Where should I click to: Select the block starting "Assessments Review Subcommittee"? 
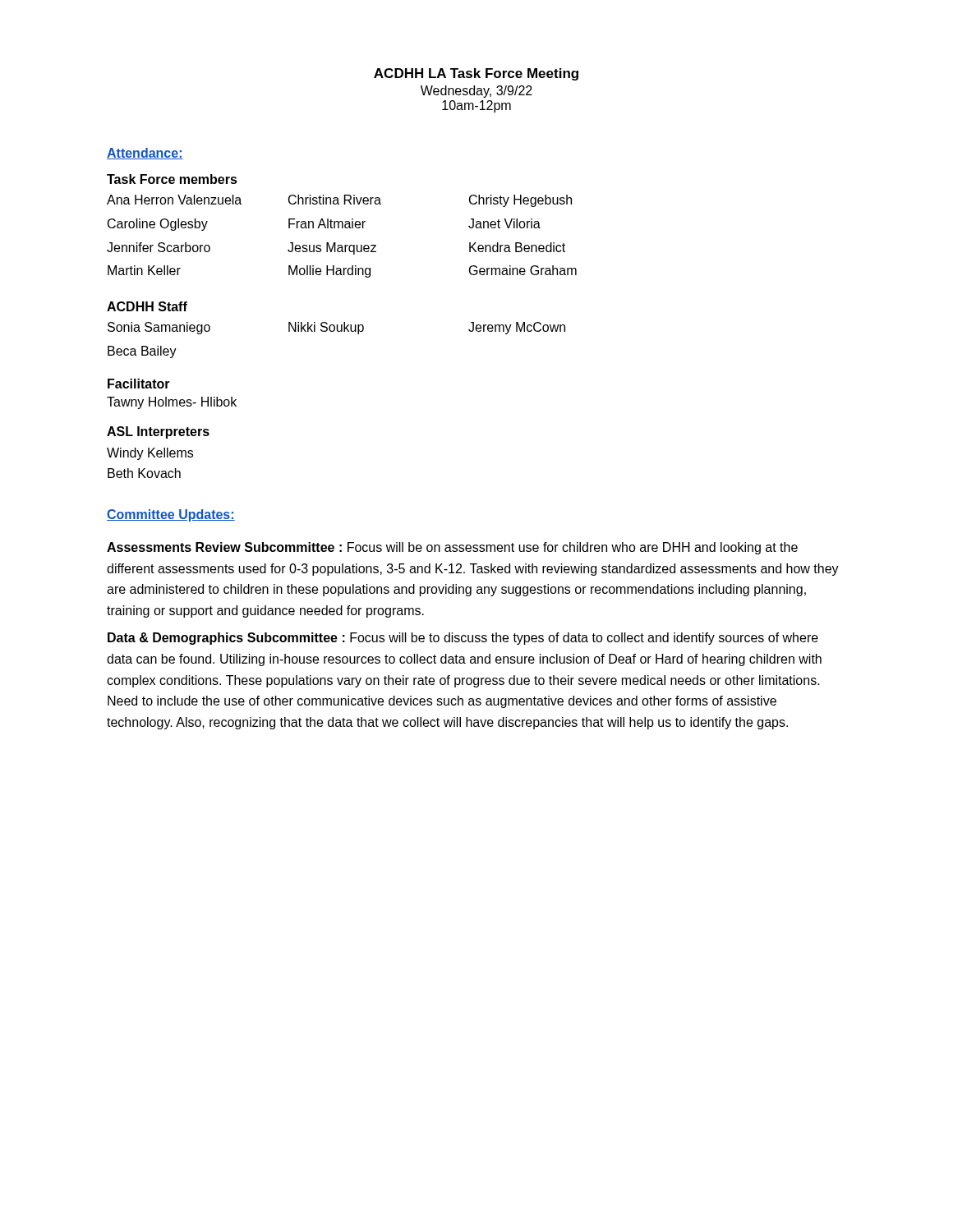(x=473, y=579)
